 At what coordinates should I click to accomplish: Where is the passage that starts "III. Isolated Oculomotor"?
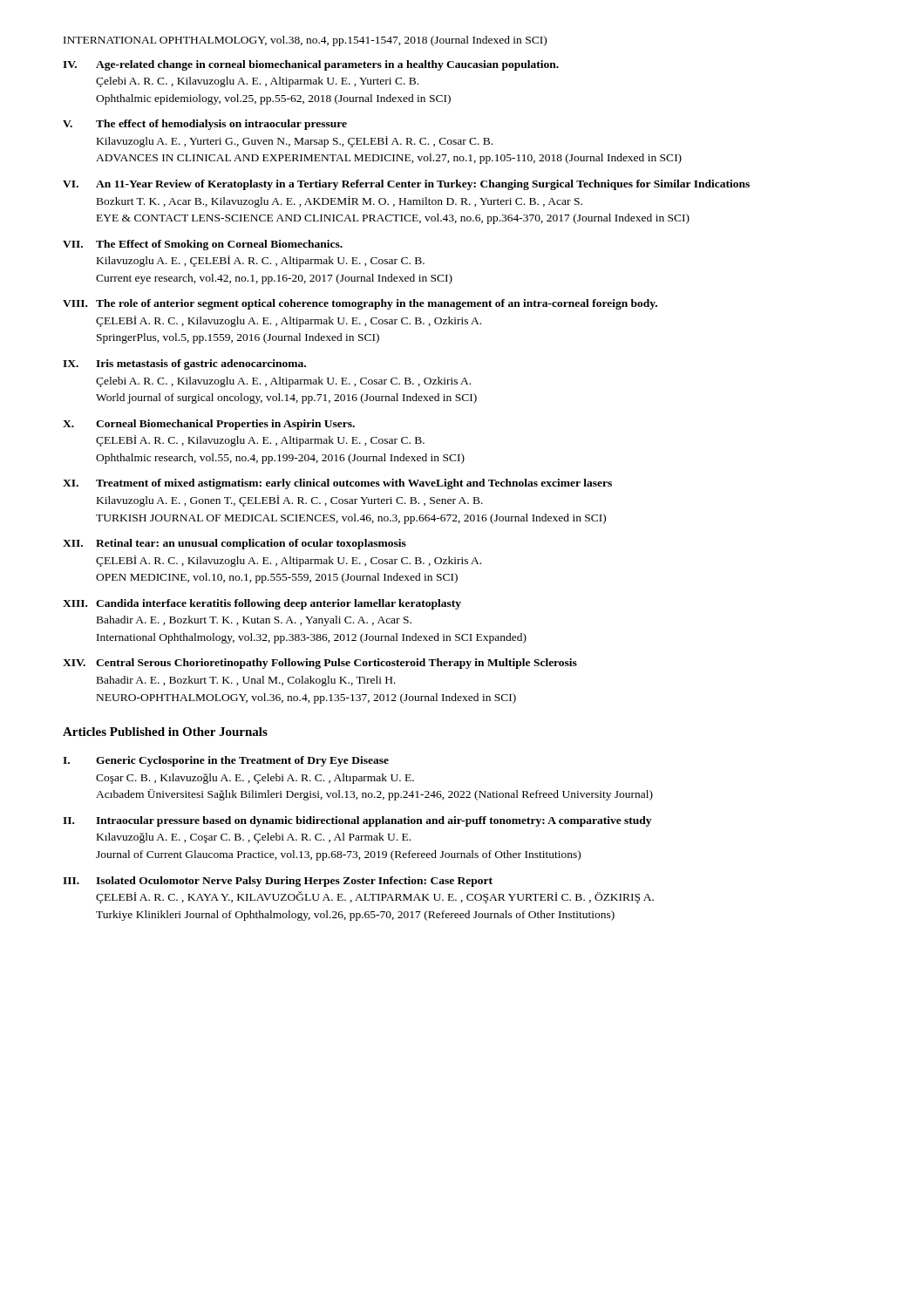point(462,897)
